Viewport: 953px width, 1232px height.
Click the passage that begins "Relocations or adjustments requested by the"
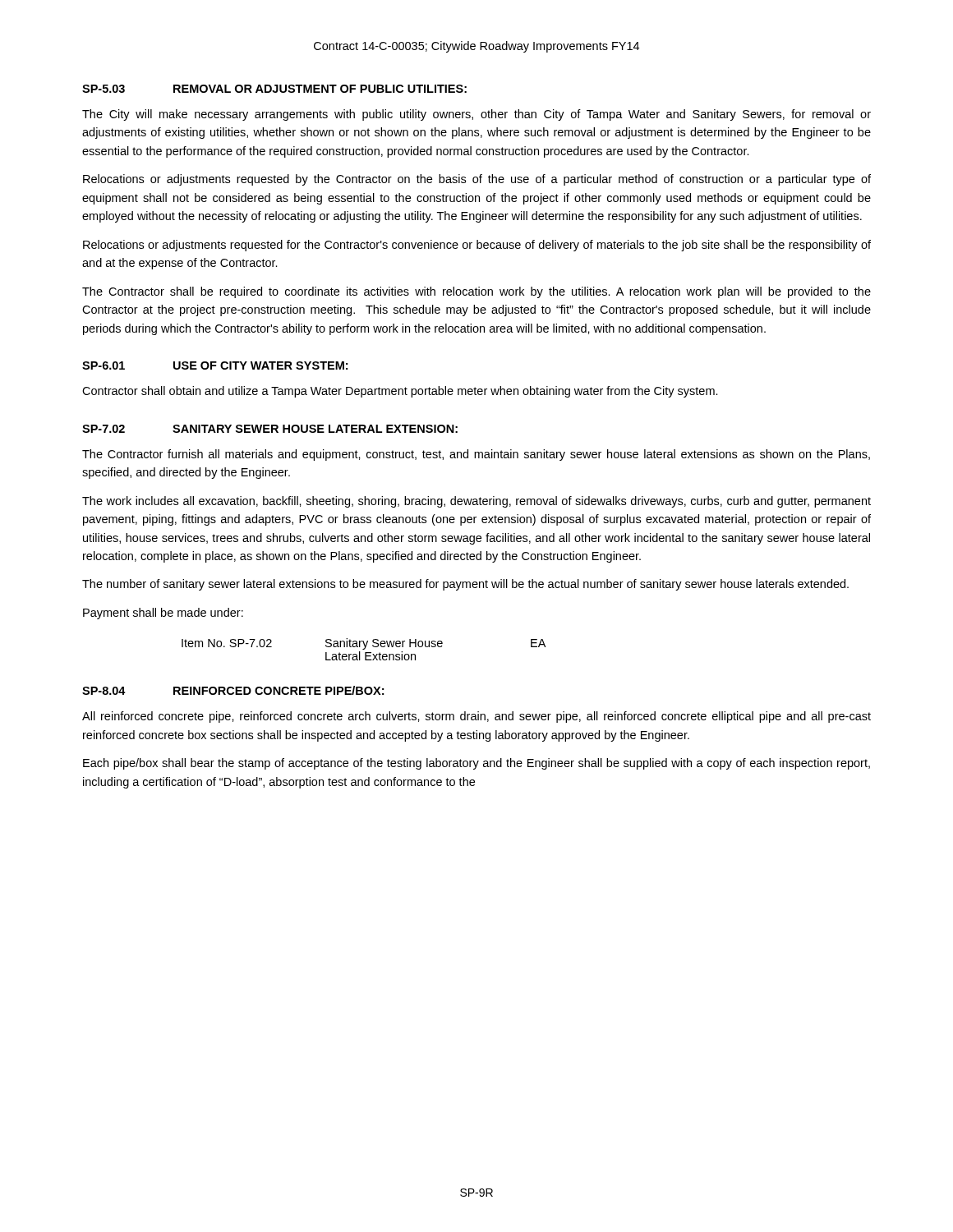pos(476,198)
